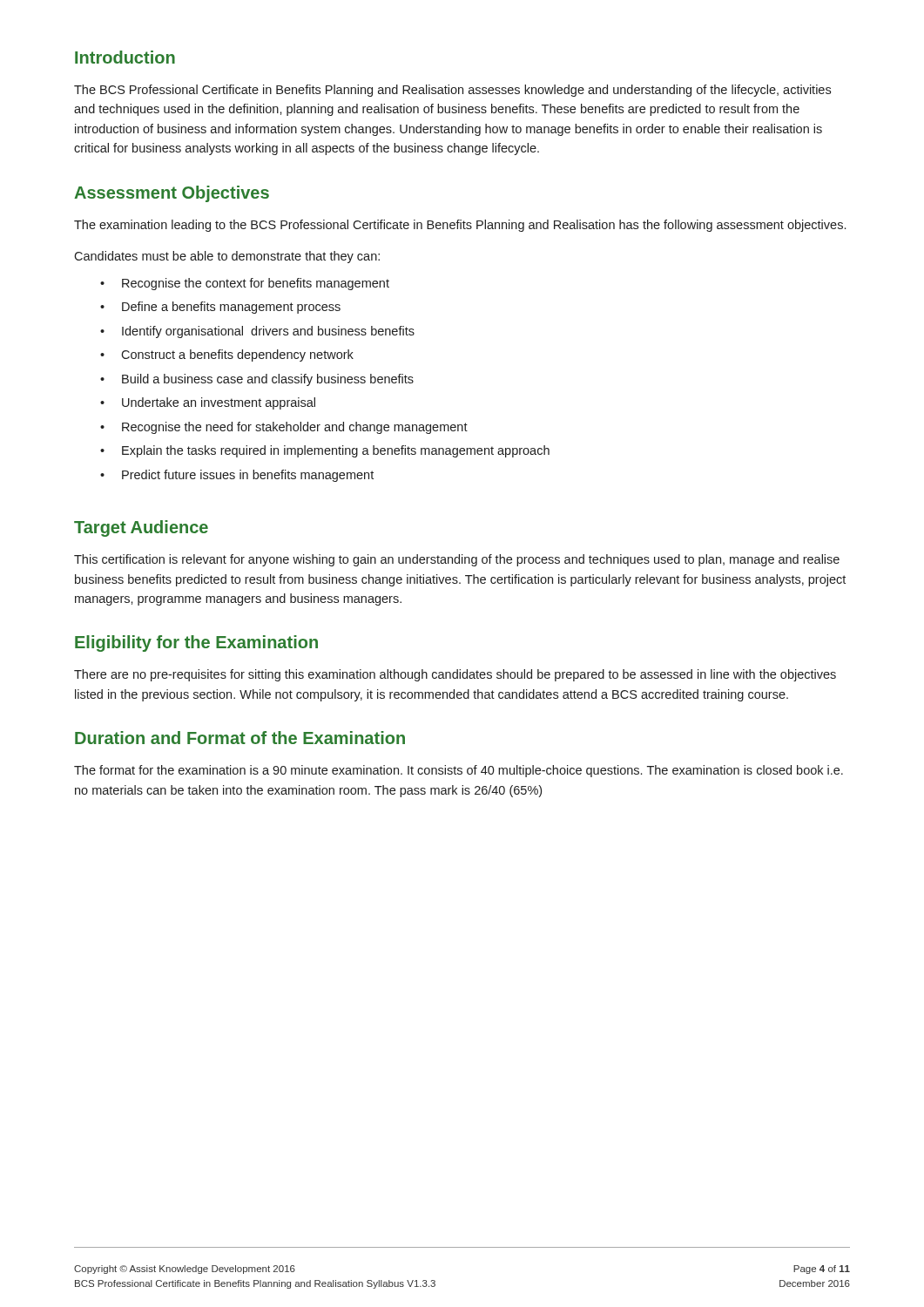
Task: Locate the text block starting "Eligibility for the"
Action: pyautogui.click(x=196, y=643)
